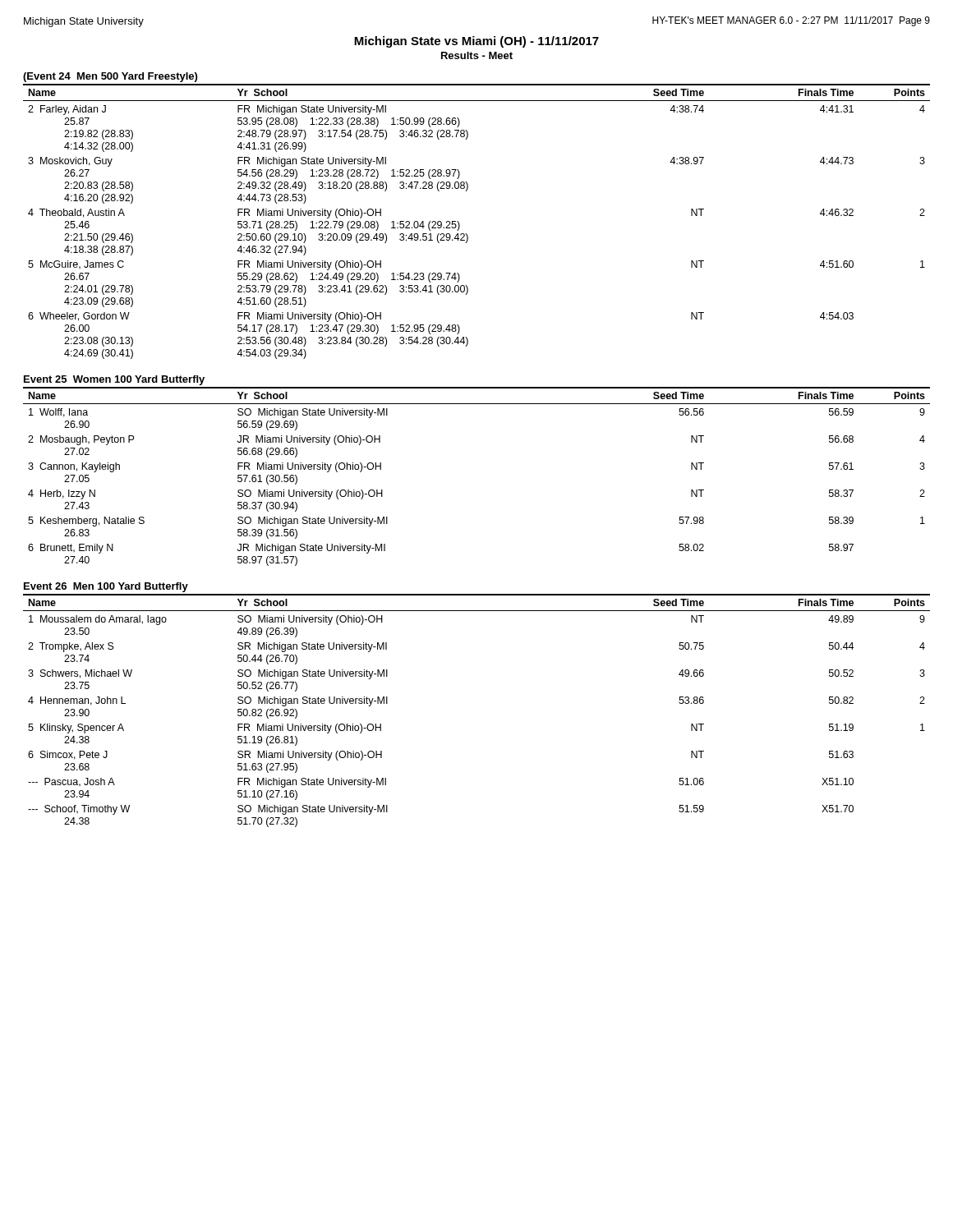
Task: Locate the table with the text "4:54.03 (29.34)"
Action: [476, 222]
